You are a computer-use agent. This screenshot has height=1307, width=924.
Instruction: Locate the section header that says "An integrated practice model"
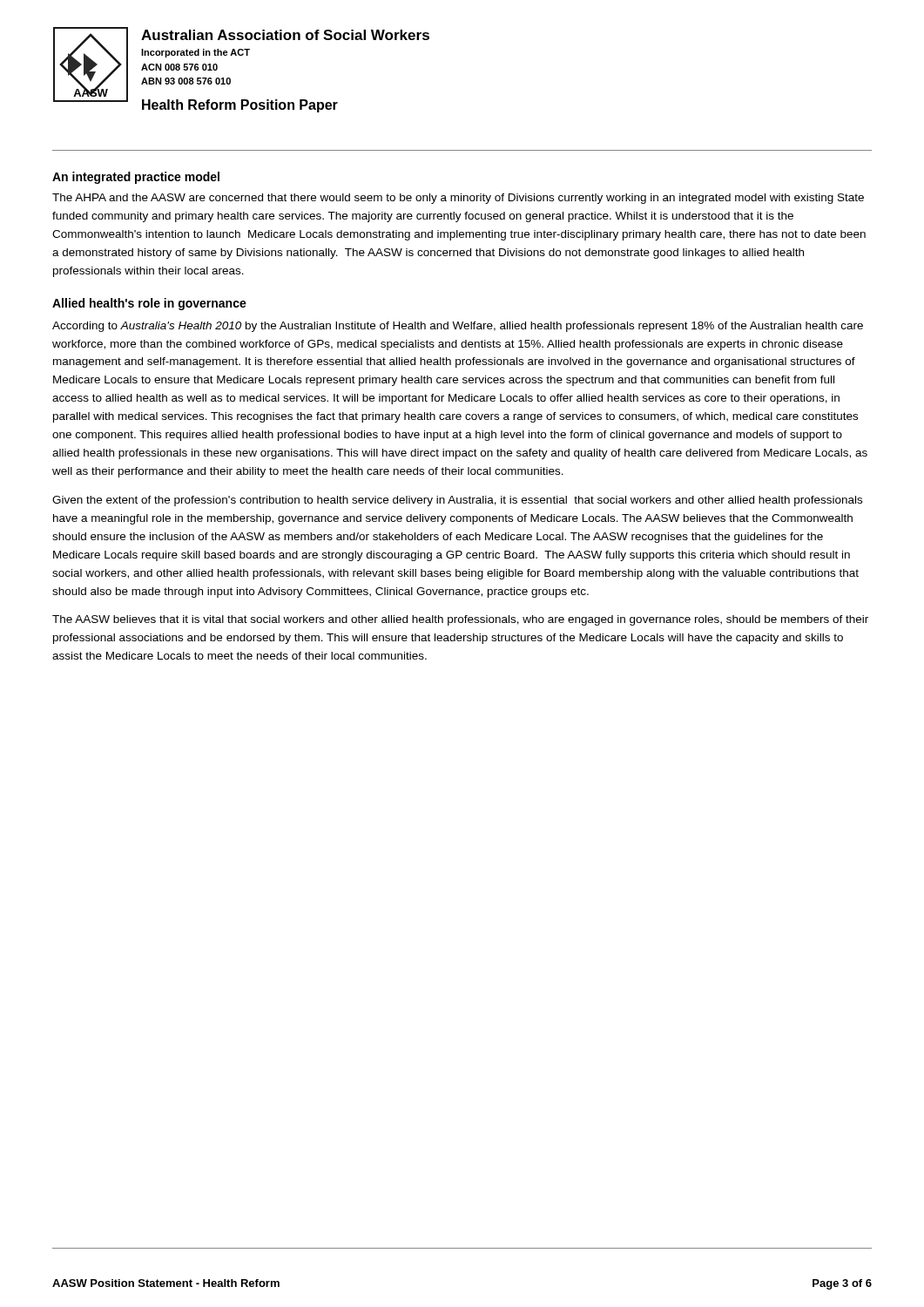(136, 177)
